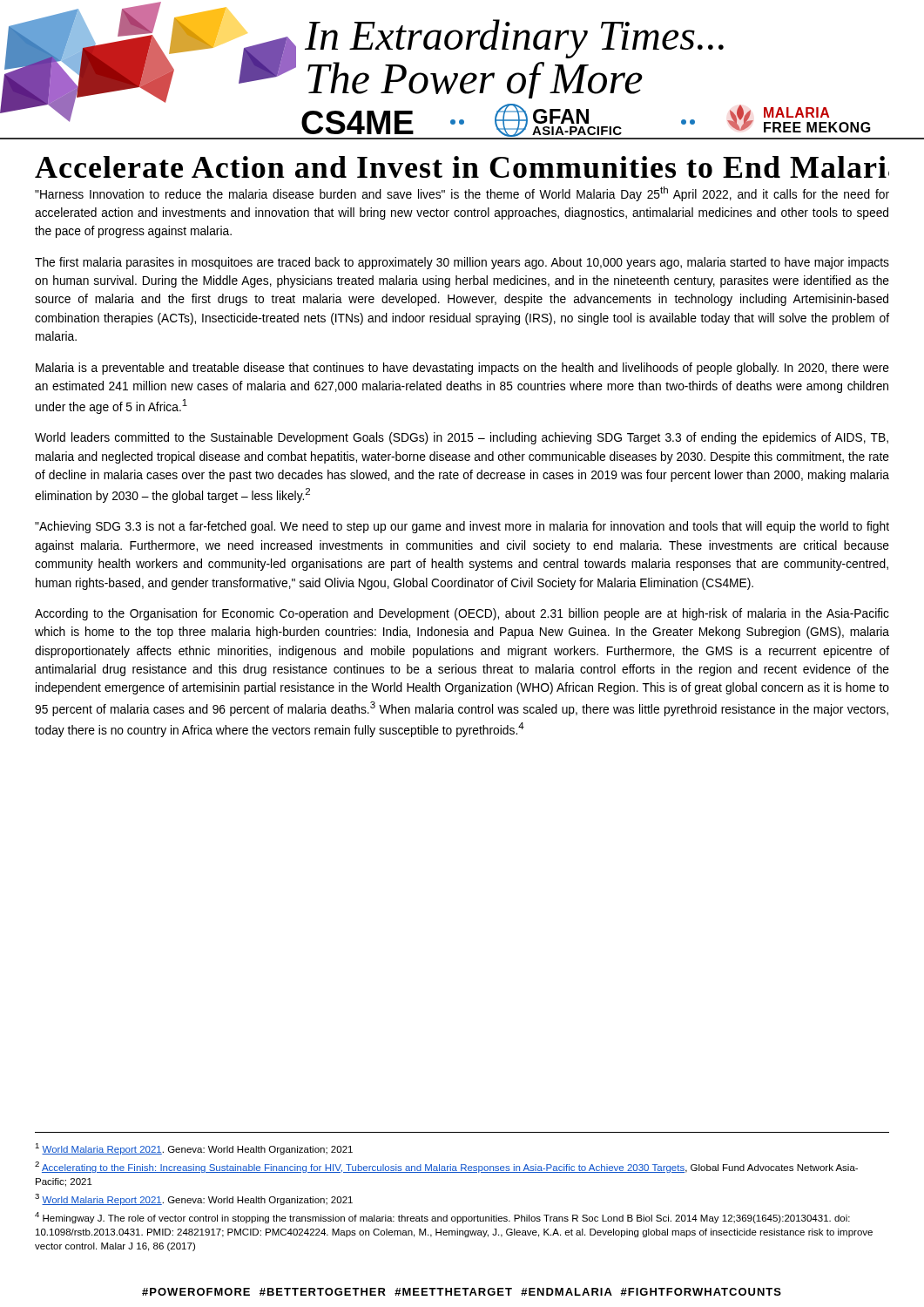The height and width of the screenshot is (1307, 924).
Task: Click on the footnote that says "1 World Malaria Report 2021. Geneva: World Health"
Action: click(x=194, y=1149)
